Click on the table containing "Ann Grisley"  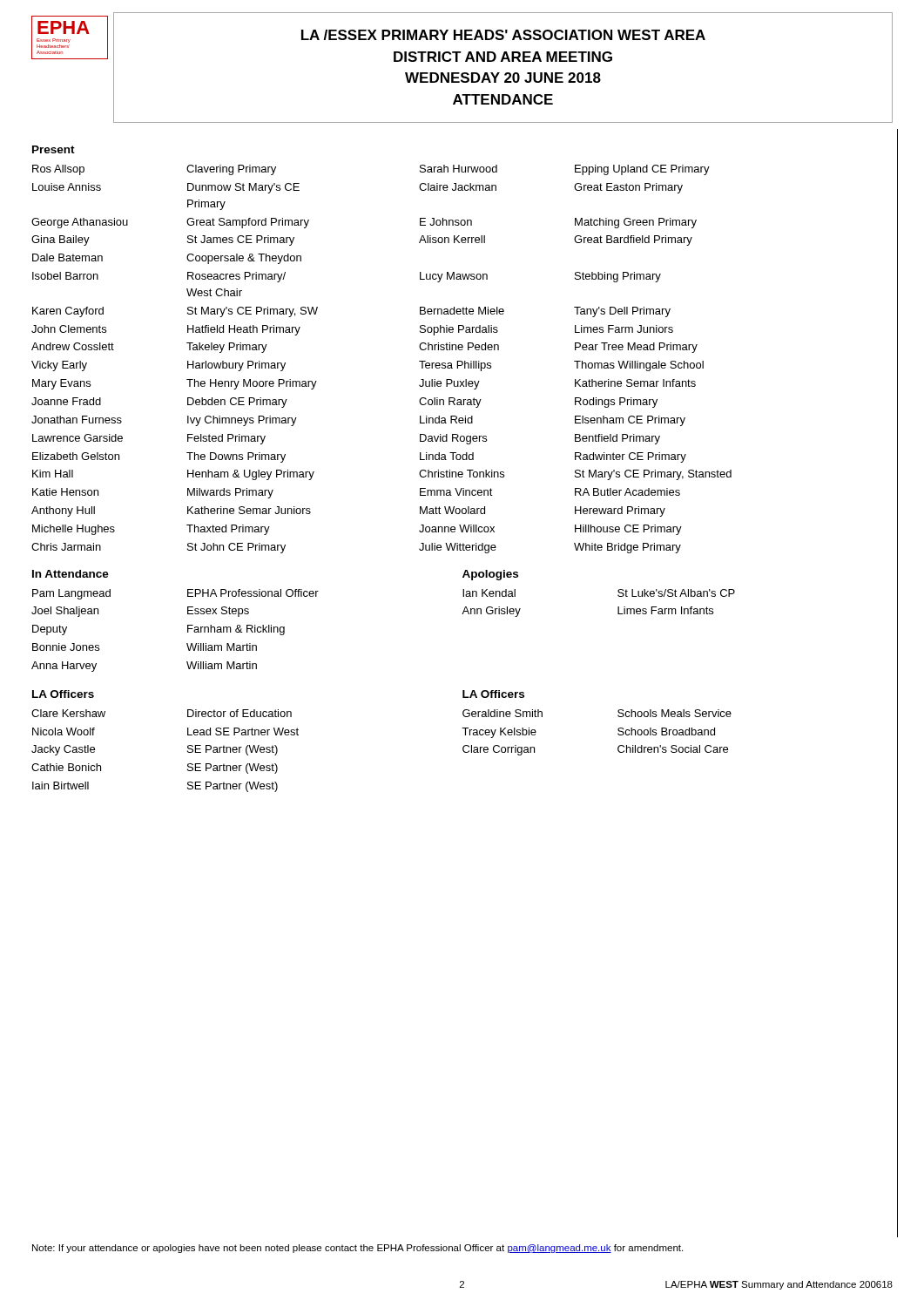point(677,602)
